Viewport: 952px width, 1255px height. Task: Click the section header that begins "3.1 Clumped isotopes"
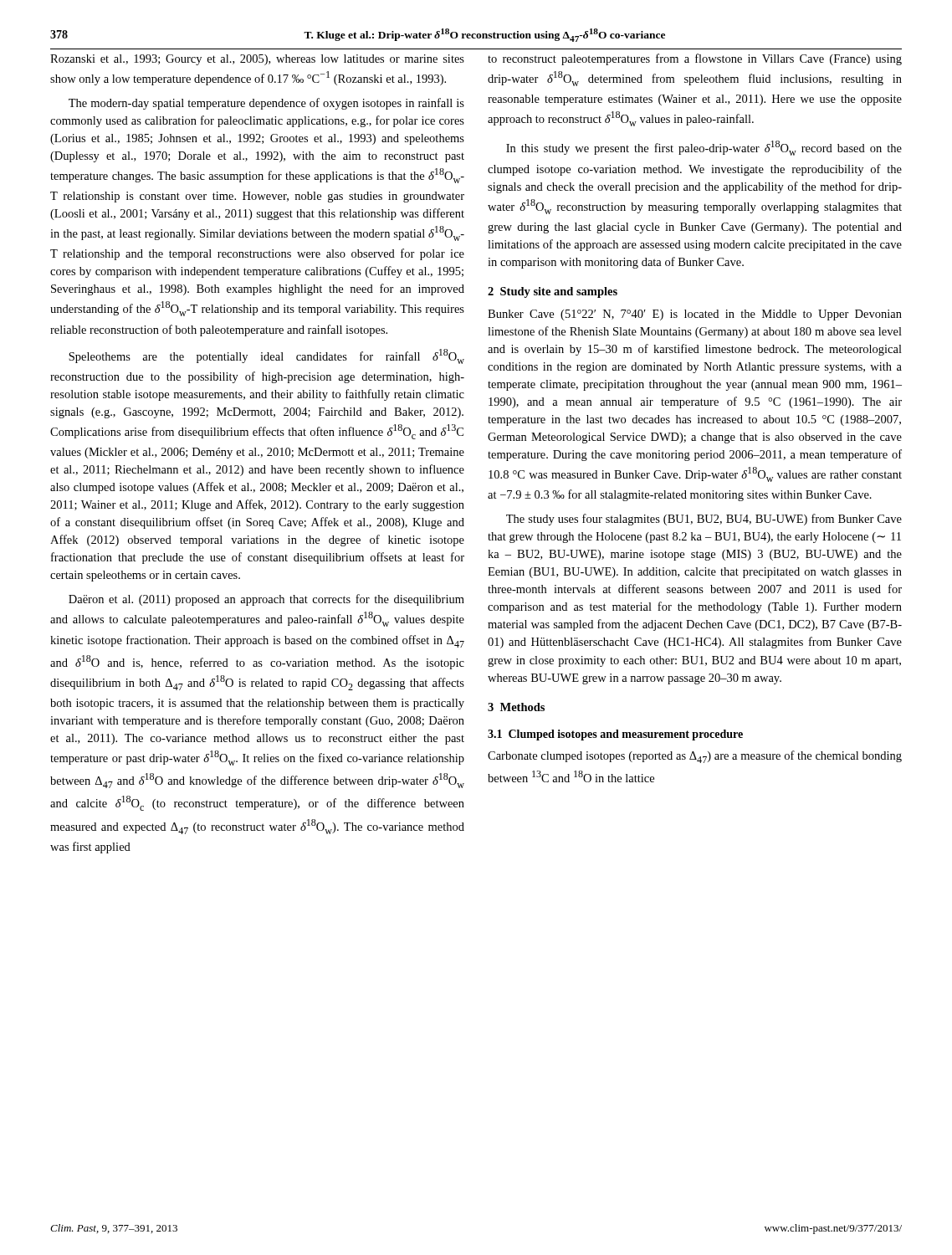pyautogui.click(x=615, y=734)
